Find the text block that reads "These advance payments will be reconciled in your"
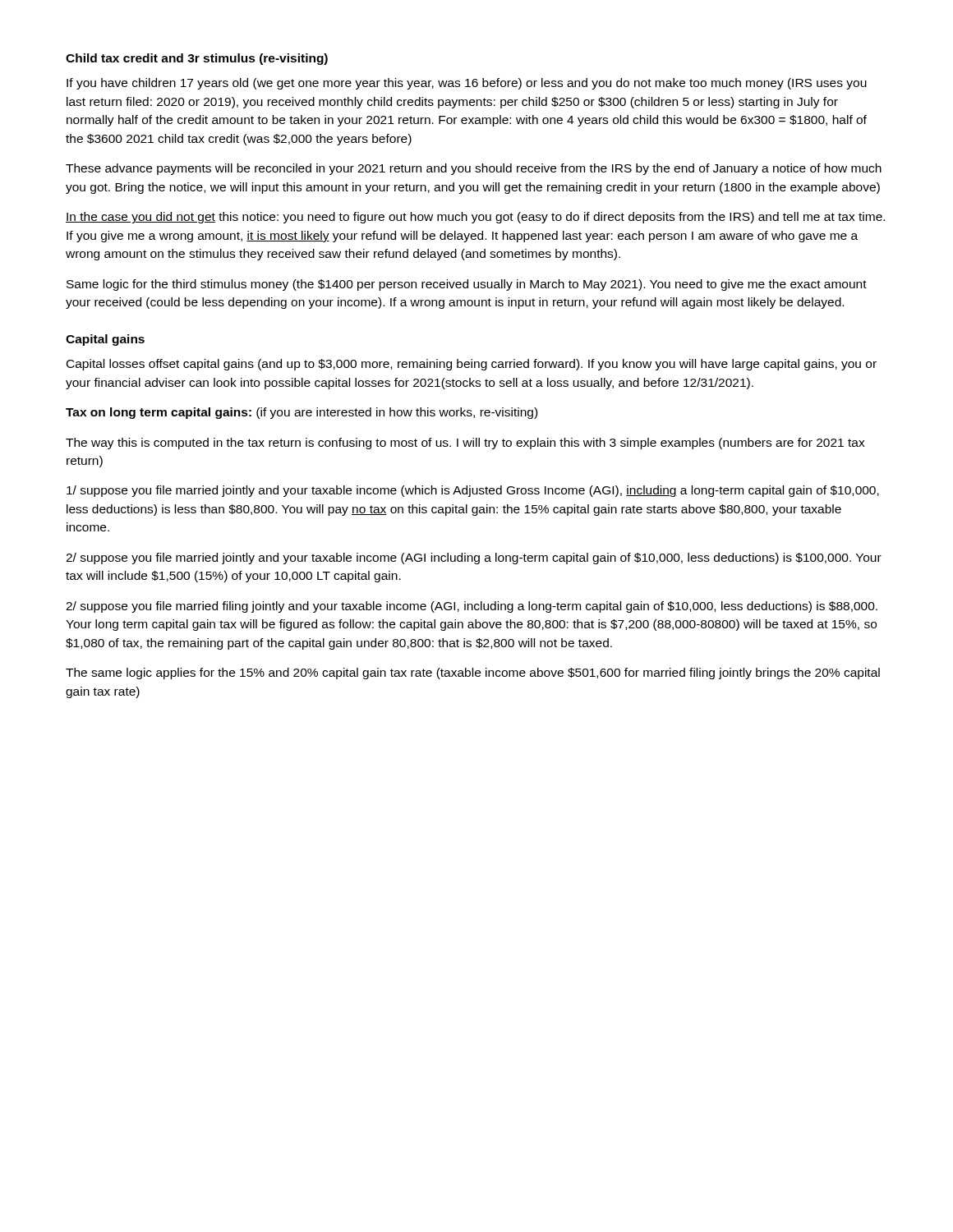 [474, 177]
